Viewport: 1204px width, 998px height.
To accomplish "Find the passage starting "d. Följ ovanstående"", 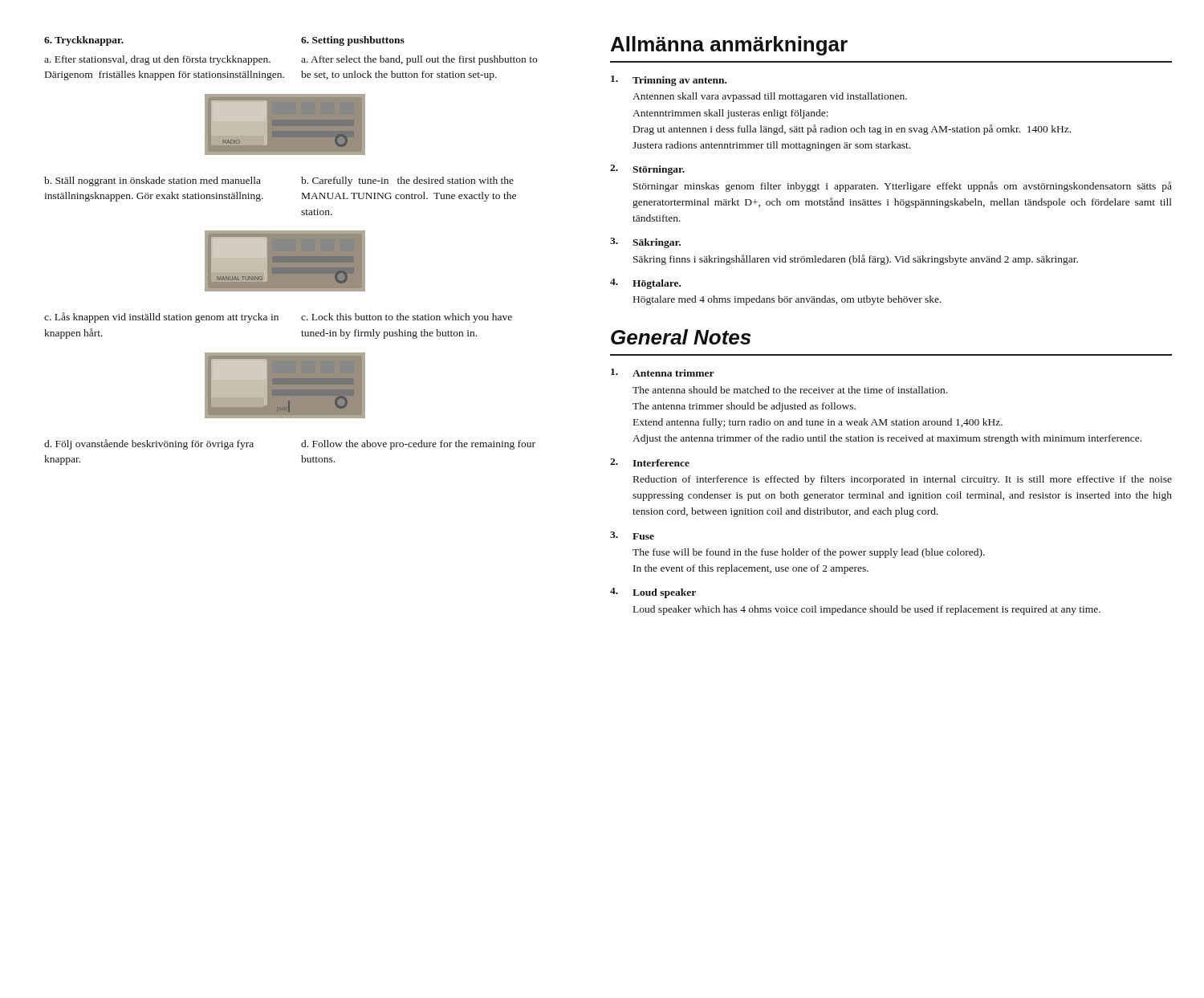I will click(x=149, y=451).
